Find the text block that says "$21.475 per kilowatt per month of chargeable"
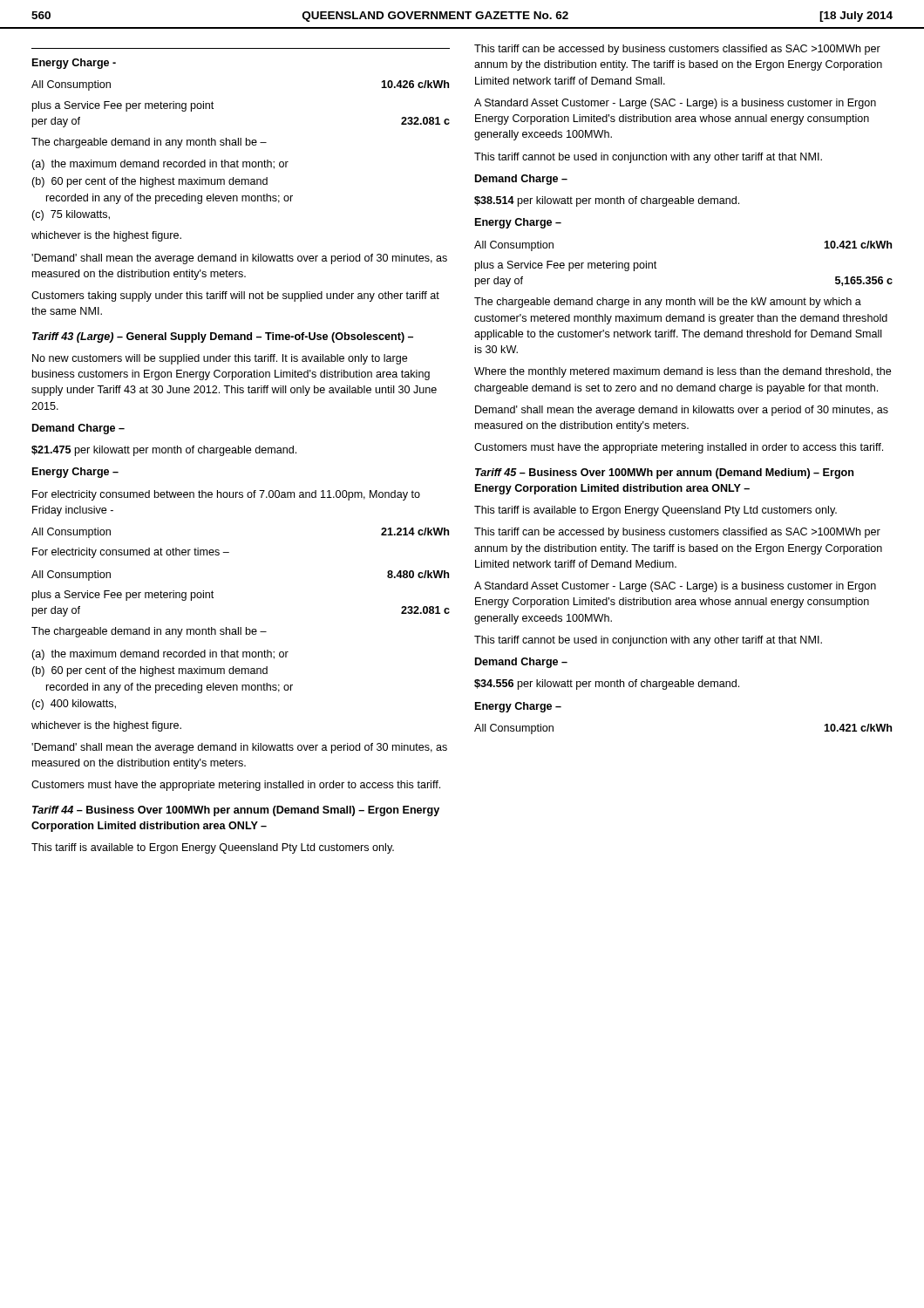924x1308 pixels. pyautogui.click(x=241, y=450)
